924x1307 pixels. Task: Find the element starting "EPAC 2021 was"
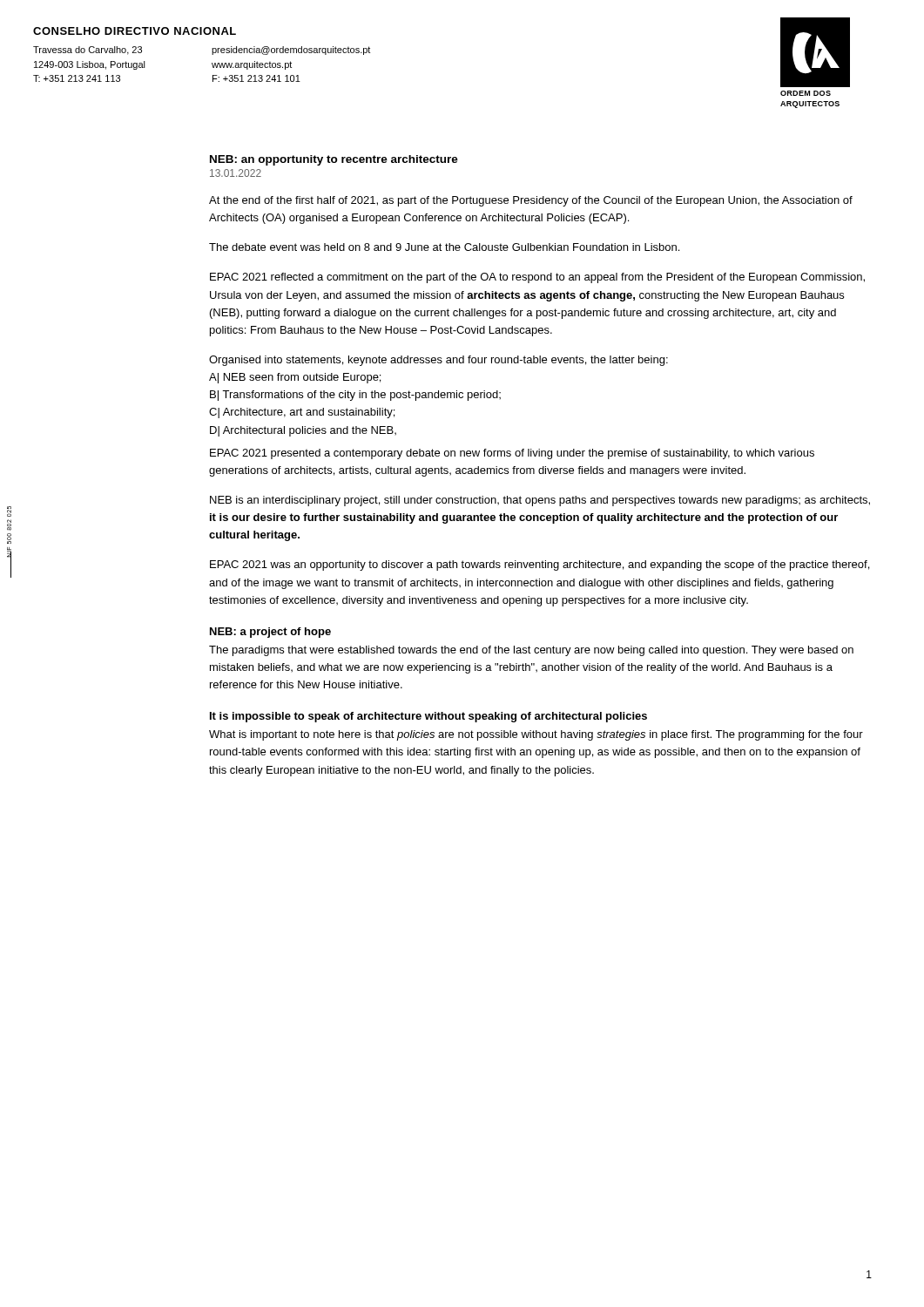point(540,582)
